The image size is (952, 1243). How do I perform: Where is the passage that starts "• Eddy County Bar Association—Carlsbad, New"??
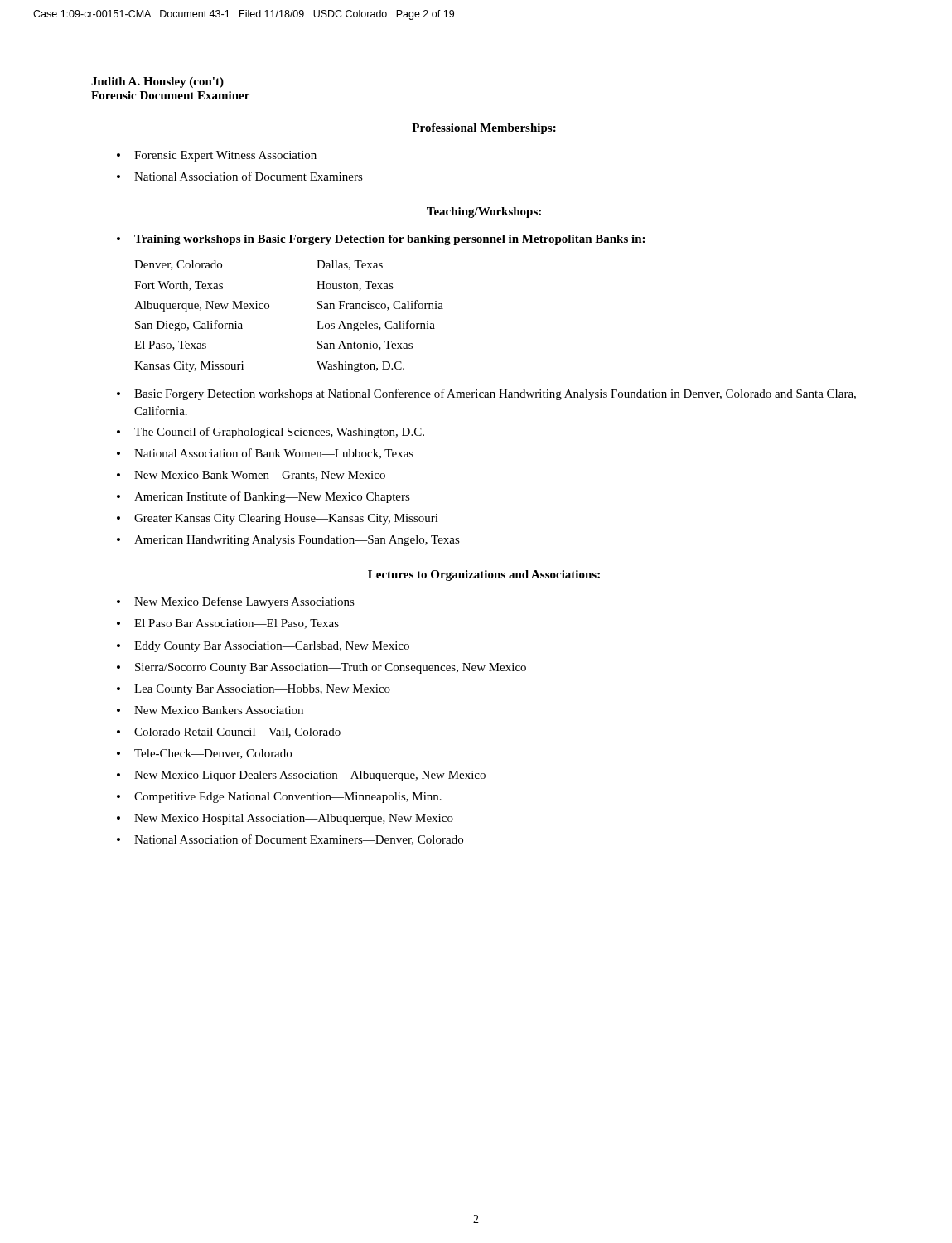tap(263, 646)
